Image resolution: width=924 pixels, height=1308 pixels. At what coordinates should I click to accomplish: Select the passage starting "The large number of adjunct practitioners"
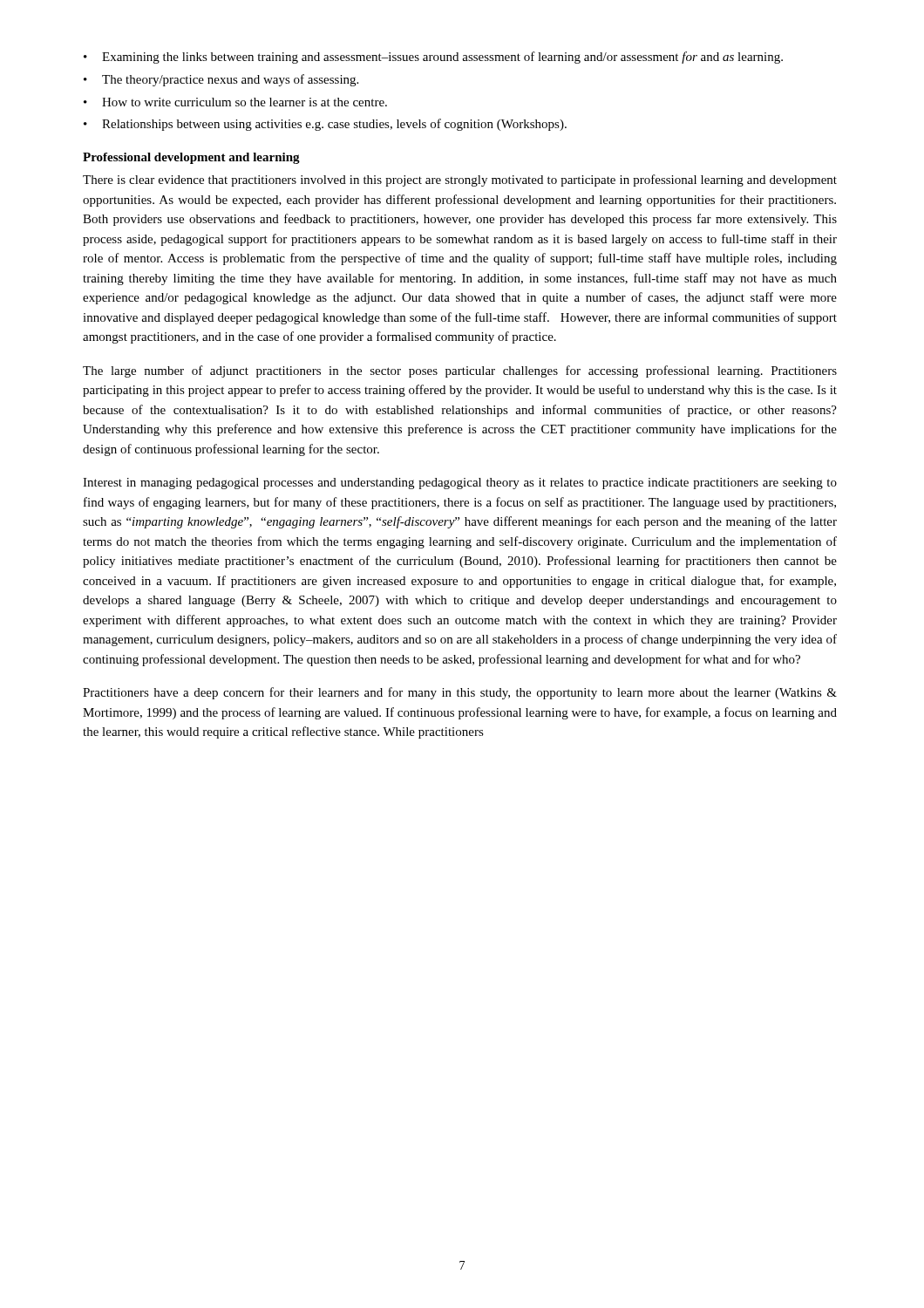click(460, 409)
